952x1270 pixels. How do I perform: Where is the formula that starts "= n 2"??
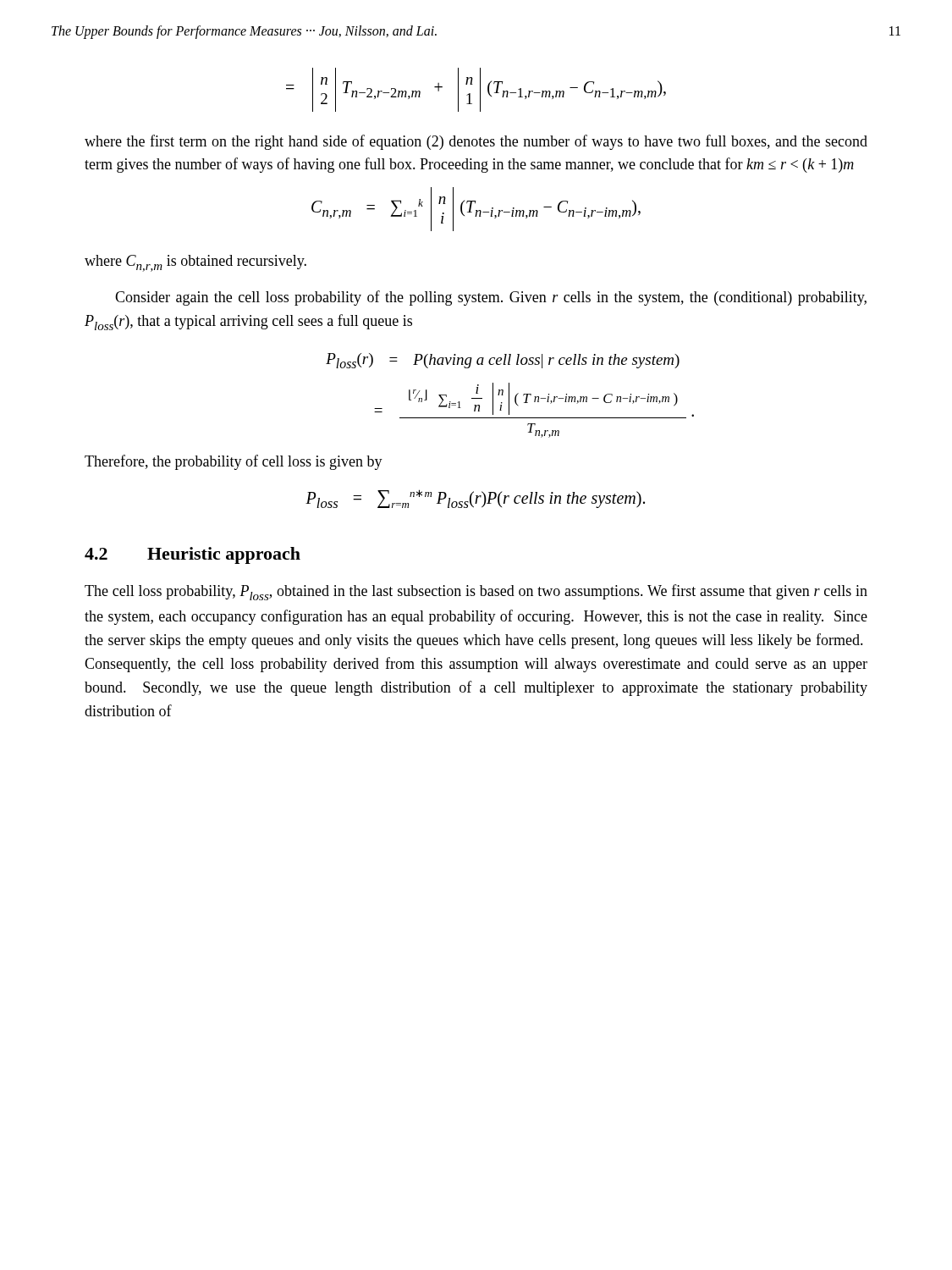(476, 90)
